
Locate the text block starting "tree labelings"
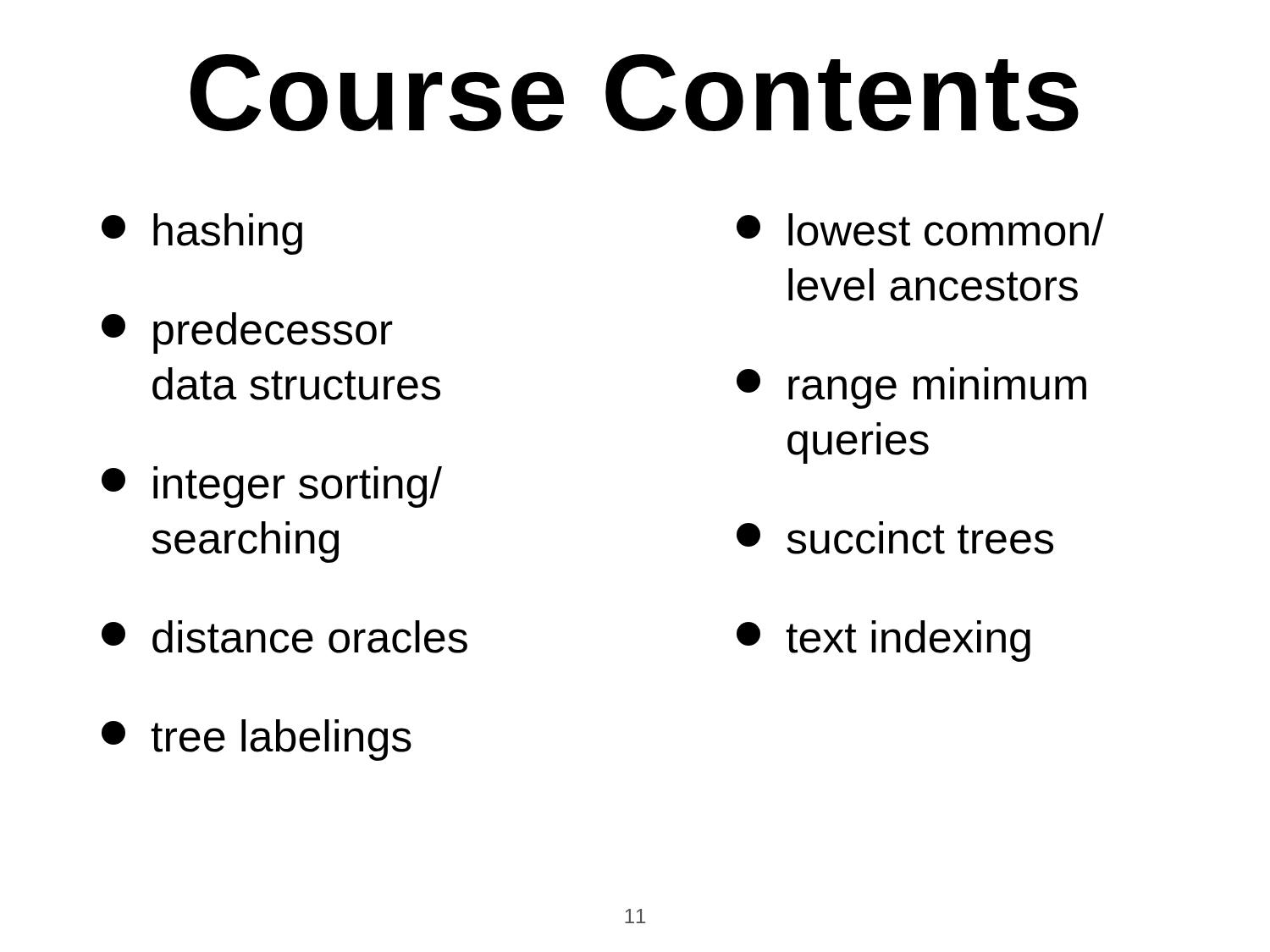[257, 737]
